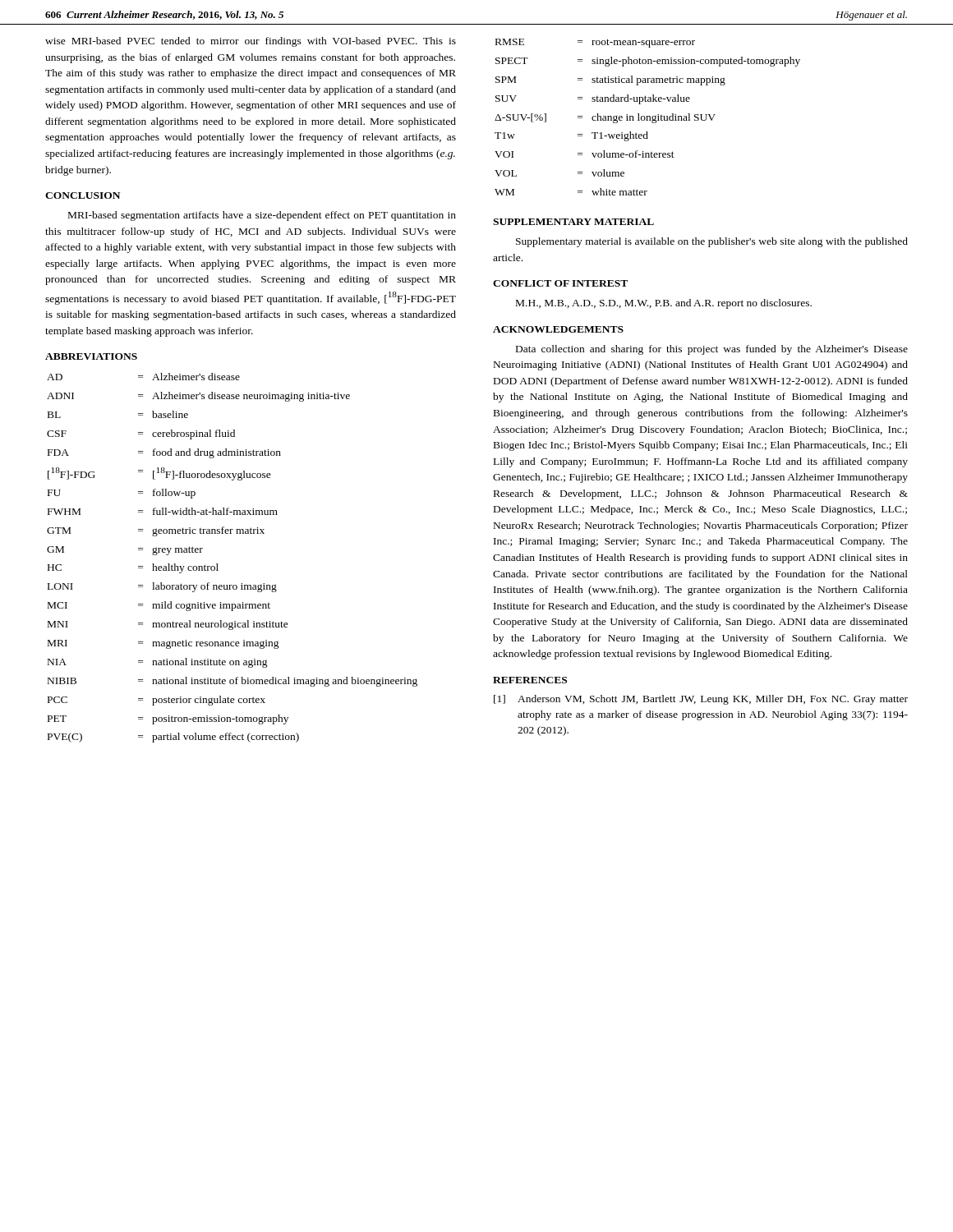Select the text block that reads "Data collection and sharing for this"
Viewport: 953px width, 1232px height.
pyautogui.click(x=700, y=501)
